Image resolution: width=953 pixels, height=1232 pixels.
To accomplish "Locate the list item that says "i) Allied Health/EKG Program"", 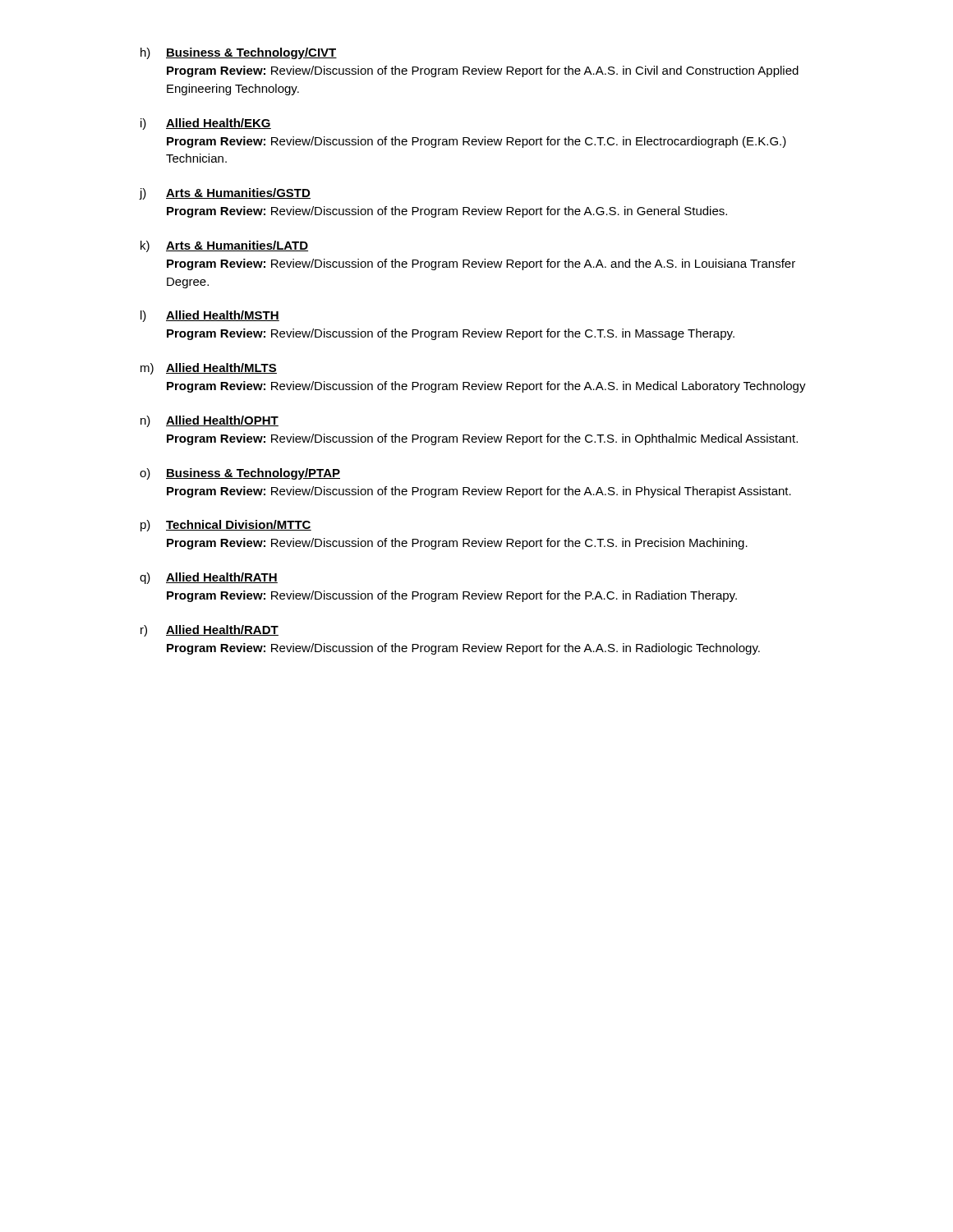I will 476,141.
